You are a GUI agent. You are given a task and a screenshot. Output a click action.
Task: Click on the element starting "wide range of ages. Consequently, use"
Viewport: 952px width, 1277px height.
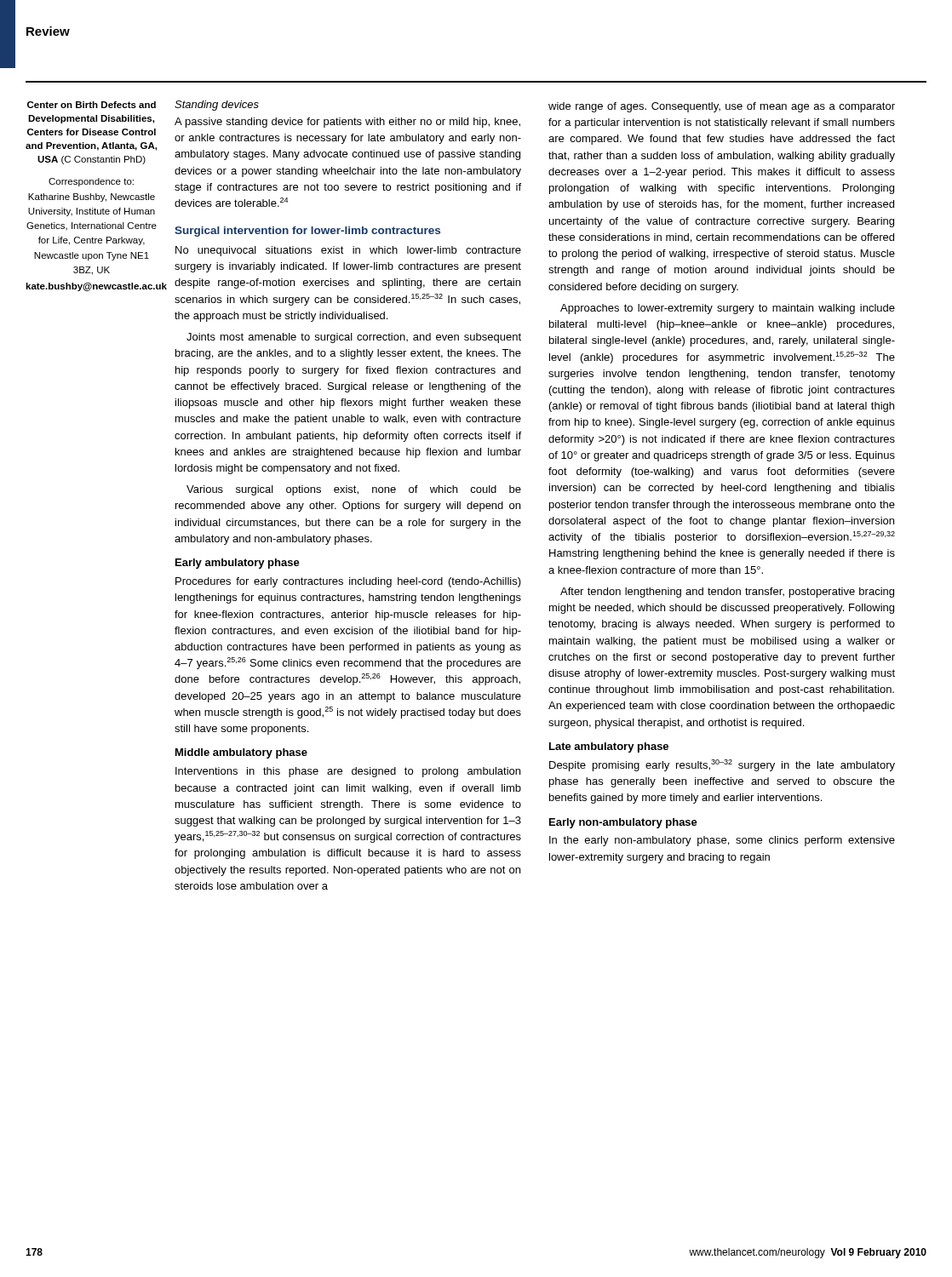(722, 414)
